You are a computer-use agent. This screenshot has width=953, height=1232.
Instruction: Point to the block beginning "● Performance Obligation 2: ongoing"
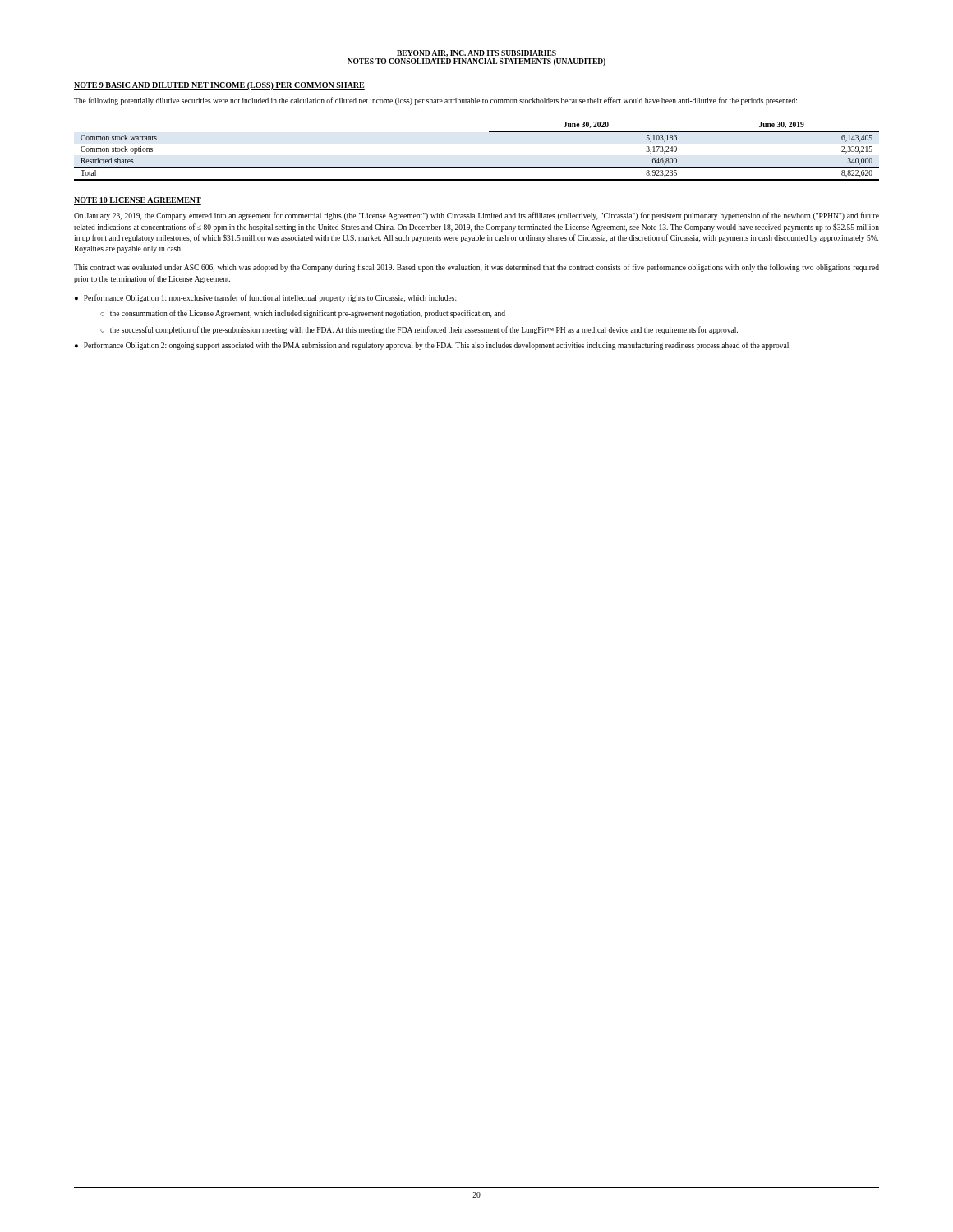point(432,346)
